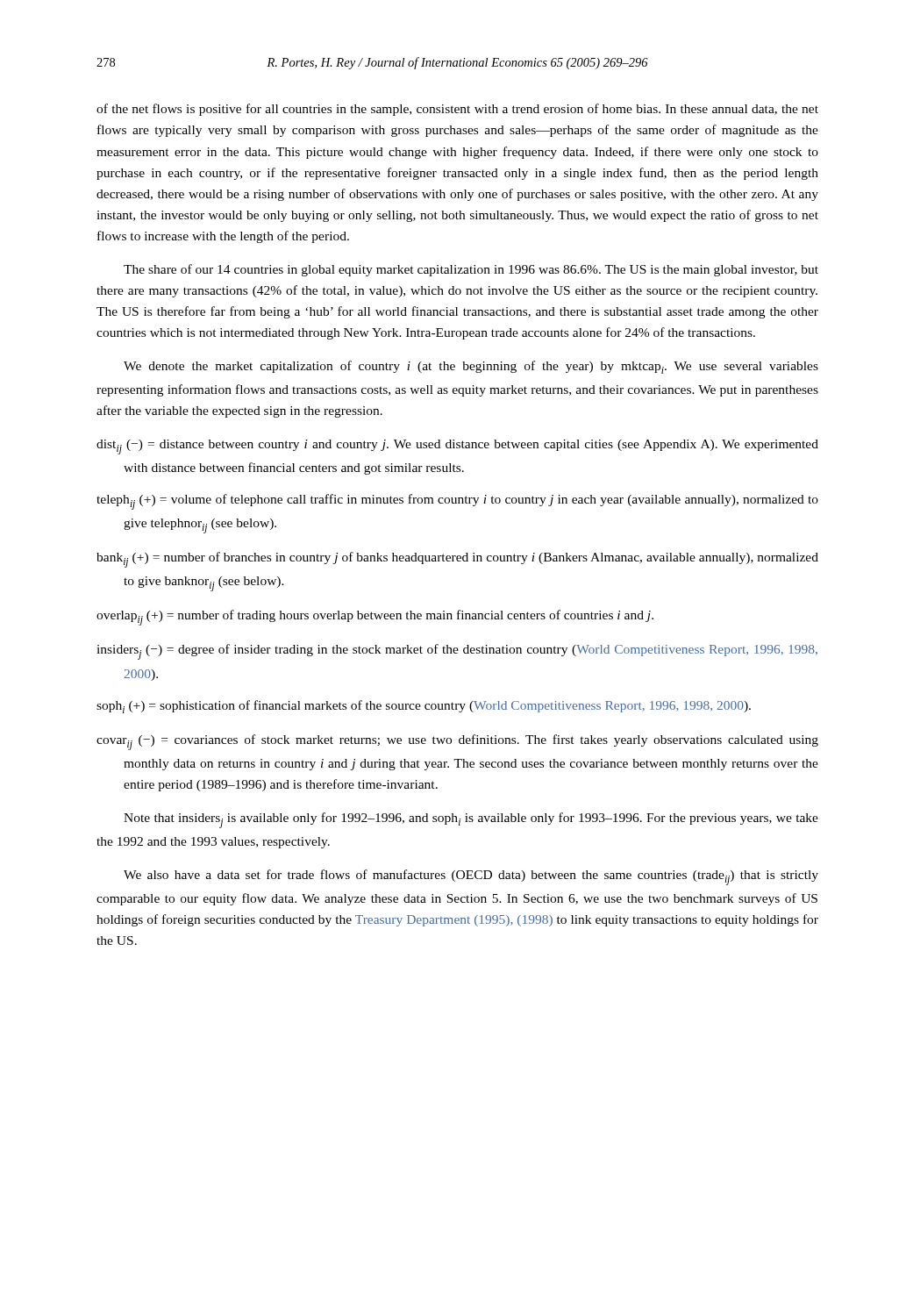Find the region starting "covarij (−) = covariances of stock market"
Screen dimensions: 1316x906
click(x=457, y=762)
